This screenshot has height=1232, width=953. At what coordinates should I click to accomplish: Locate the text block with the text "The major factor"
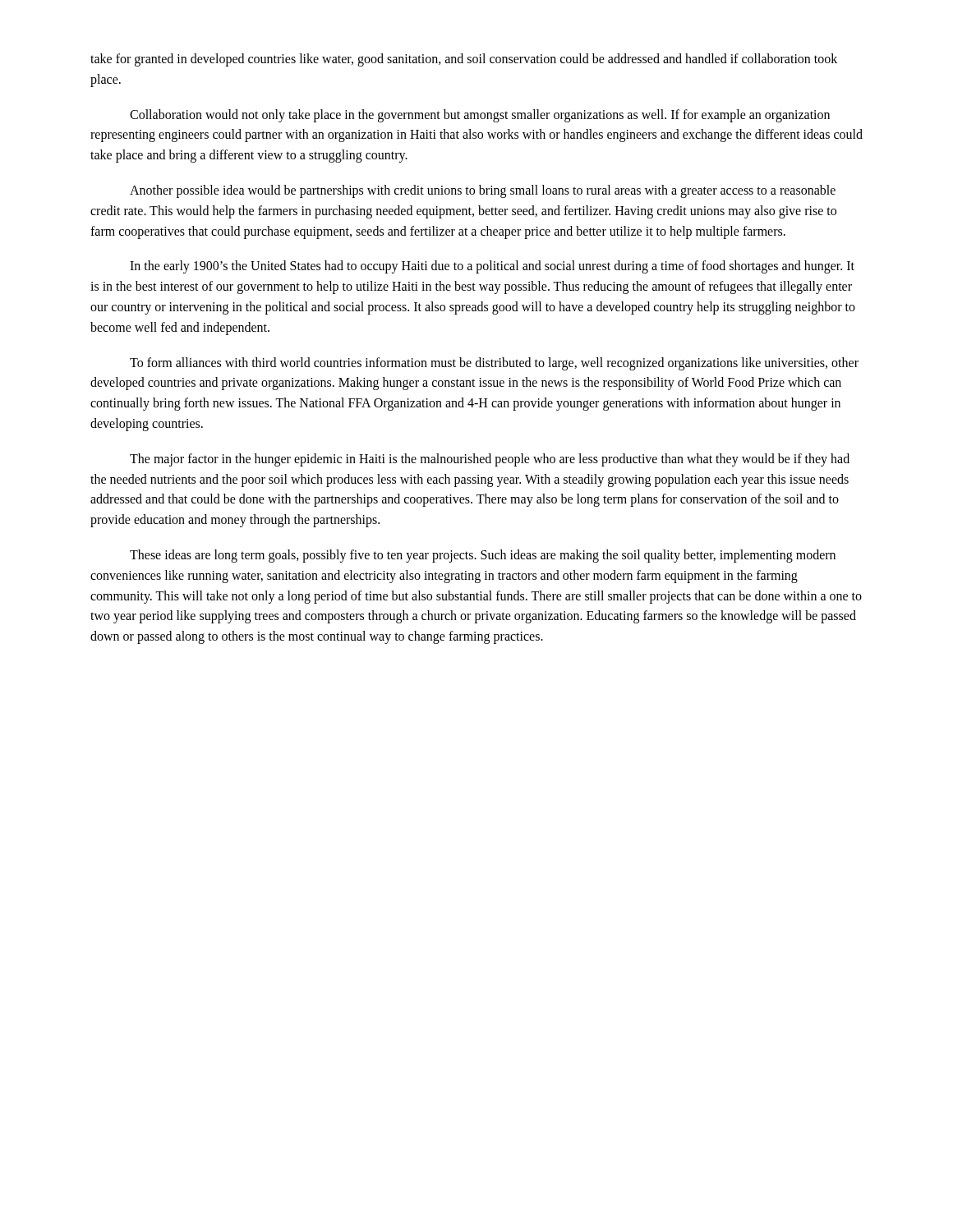click(x=470, y=489)
